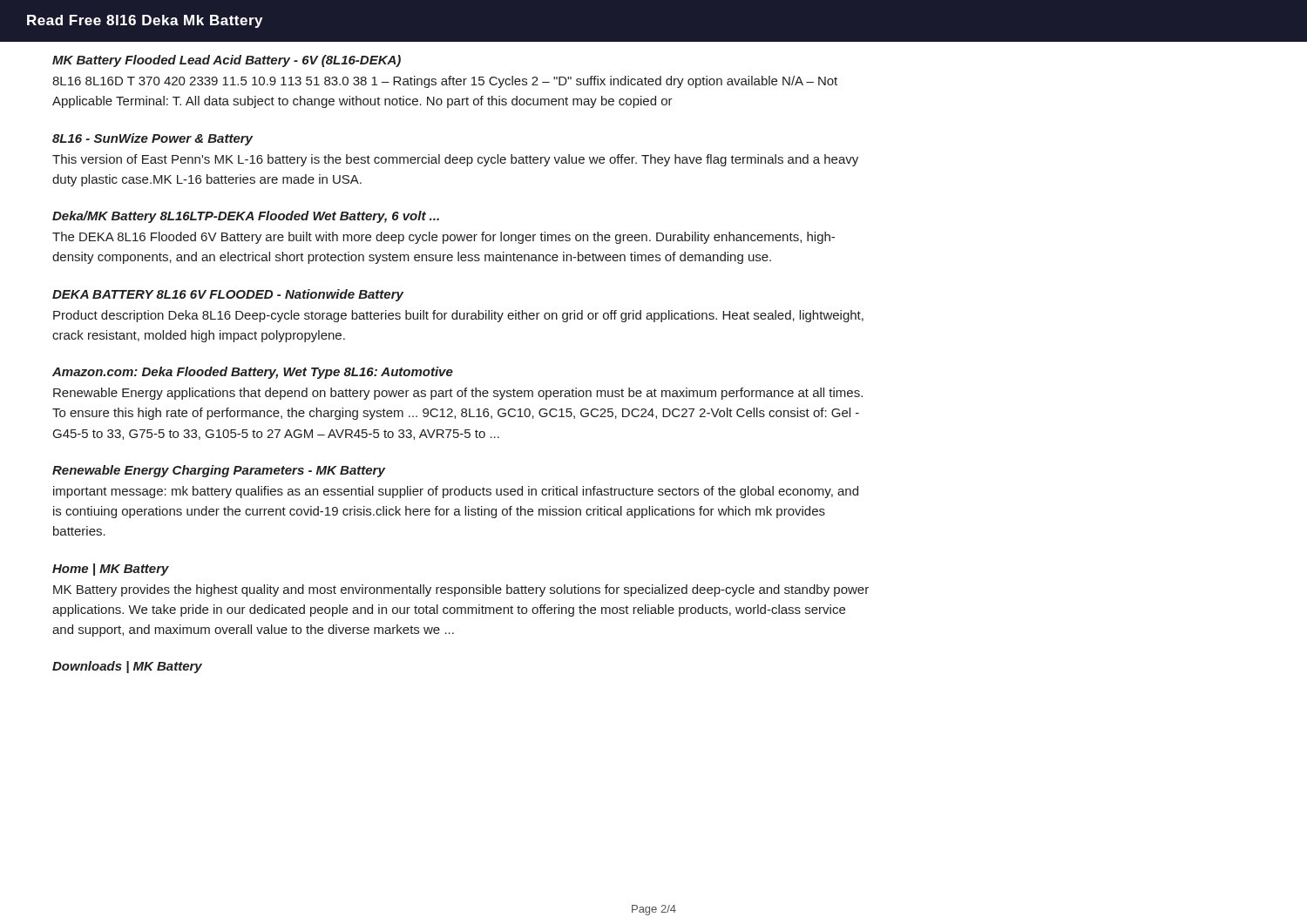The image size is (1307, 924).
Task: Select the text block that says "Product description Deka 8L16"
Action: pos(458,325)
